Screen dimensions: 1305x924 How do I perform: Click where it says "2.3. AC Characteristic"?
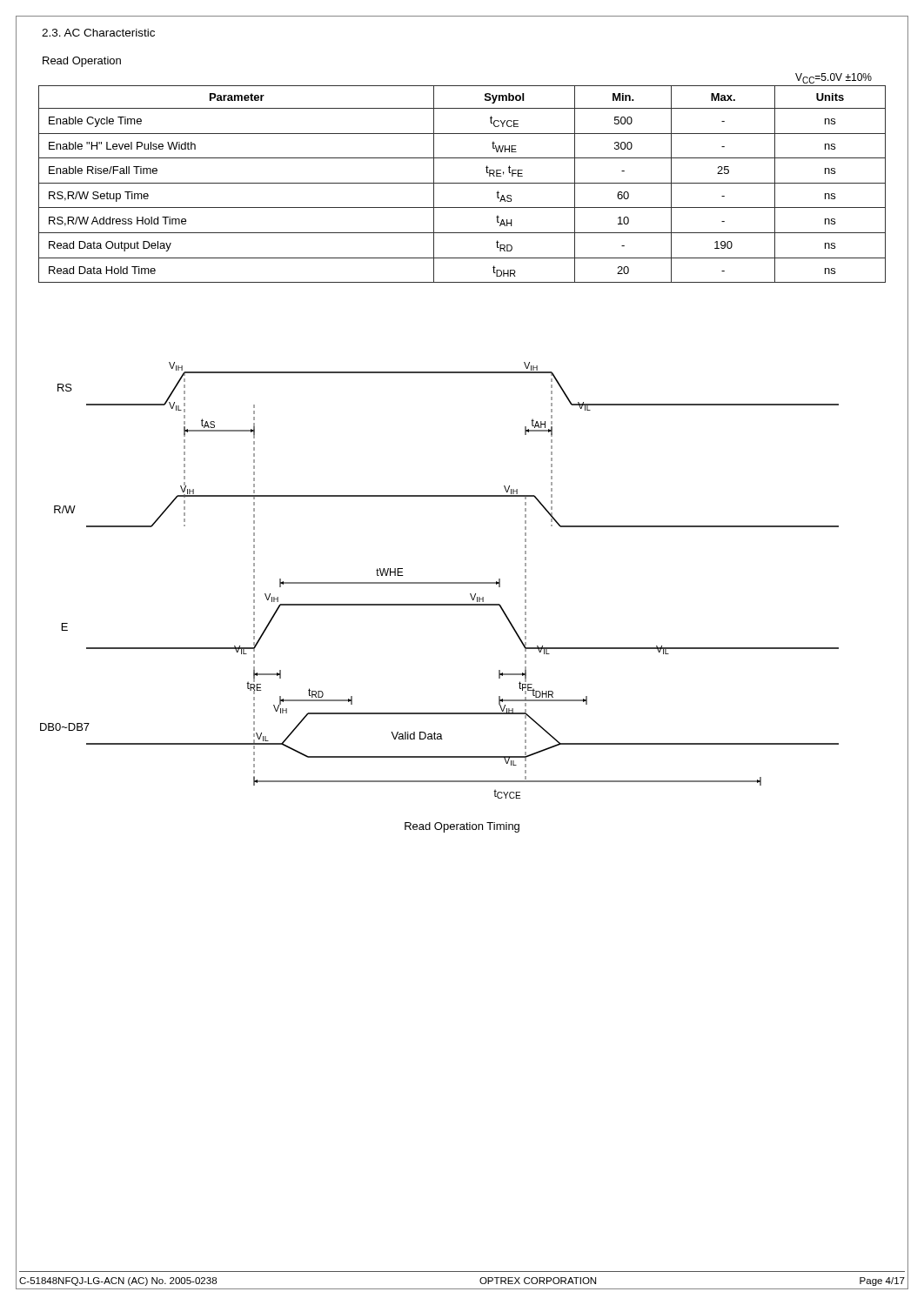99,33
